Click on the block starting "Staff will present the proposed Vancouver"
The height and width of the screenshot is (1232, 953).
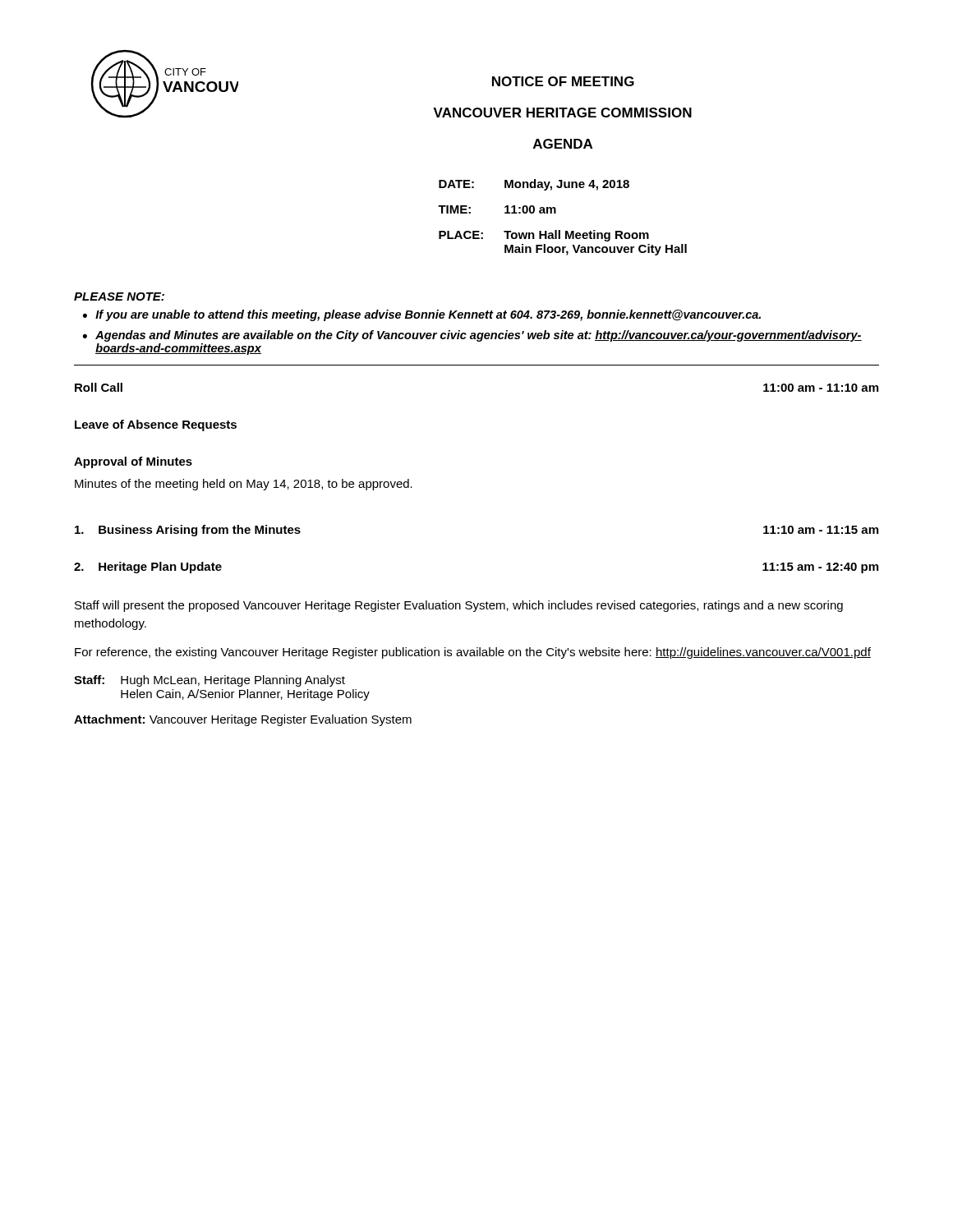[x=459, y=614]
